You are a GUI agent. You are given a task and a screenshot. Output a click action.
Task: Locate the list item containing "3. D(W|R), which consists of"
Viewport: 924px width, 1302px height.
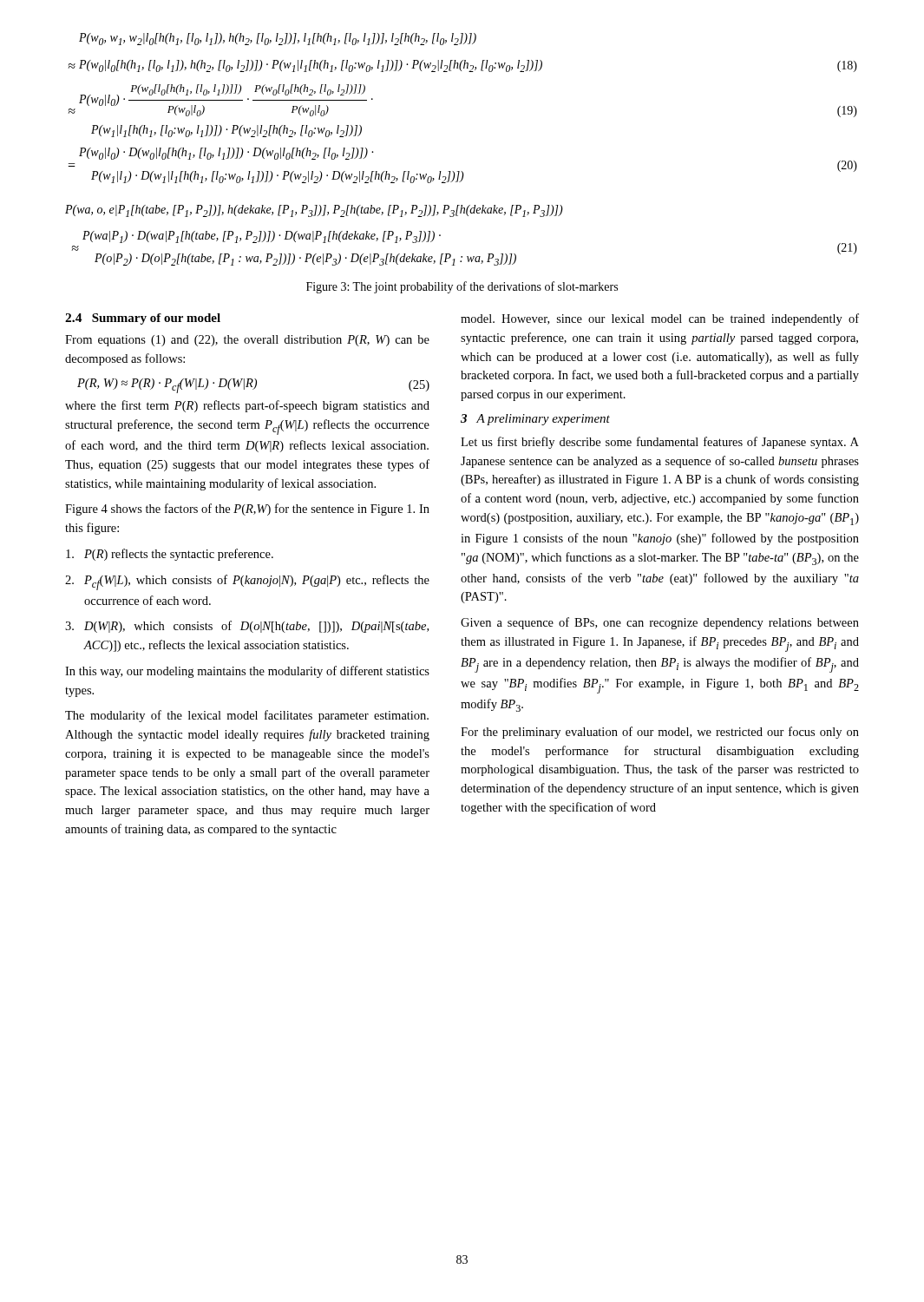pyautogui.click(x=247, y=636)
